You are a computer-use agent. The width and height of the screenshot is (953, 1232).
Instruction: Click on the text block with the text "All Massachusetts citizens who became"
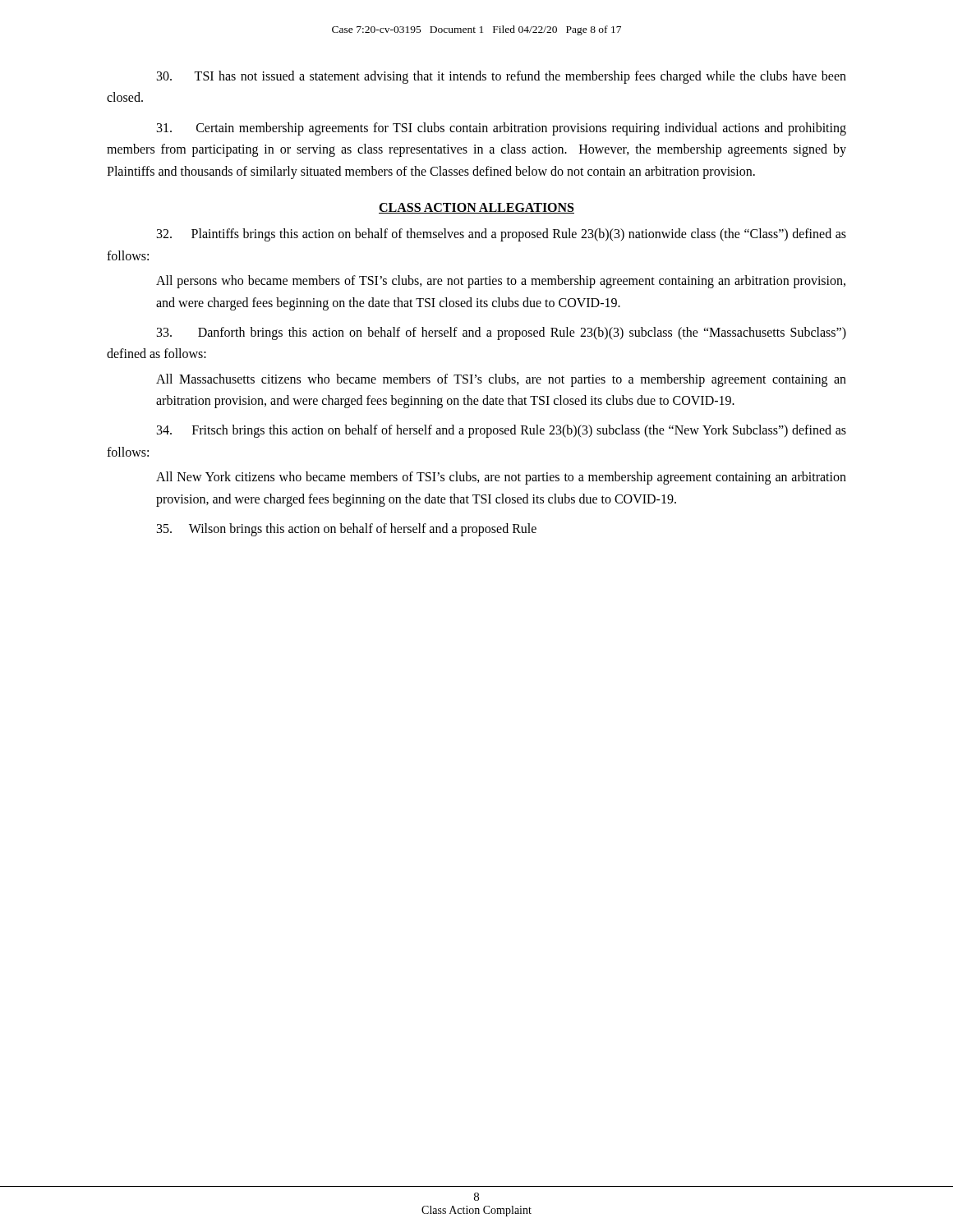501,390
